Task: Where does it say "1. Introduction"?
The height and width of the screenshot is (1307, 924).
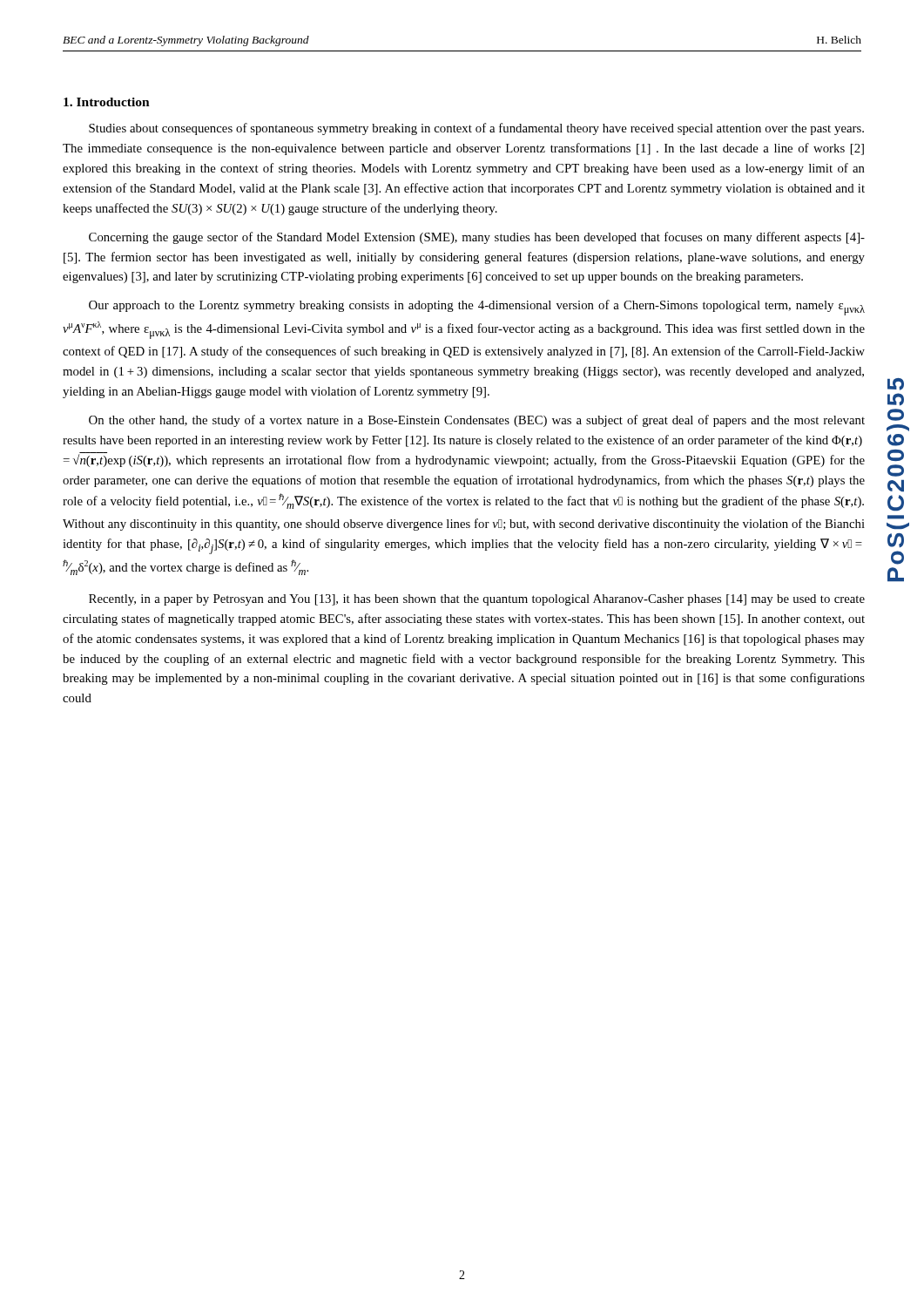Action: pos(106,101)
